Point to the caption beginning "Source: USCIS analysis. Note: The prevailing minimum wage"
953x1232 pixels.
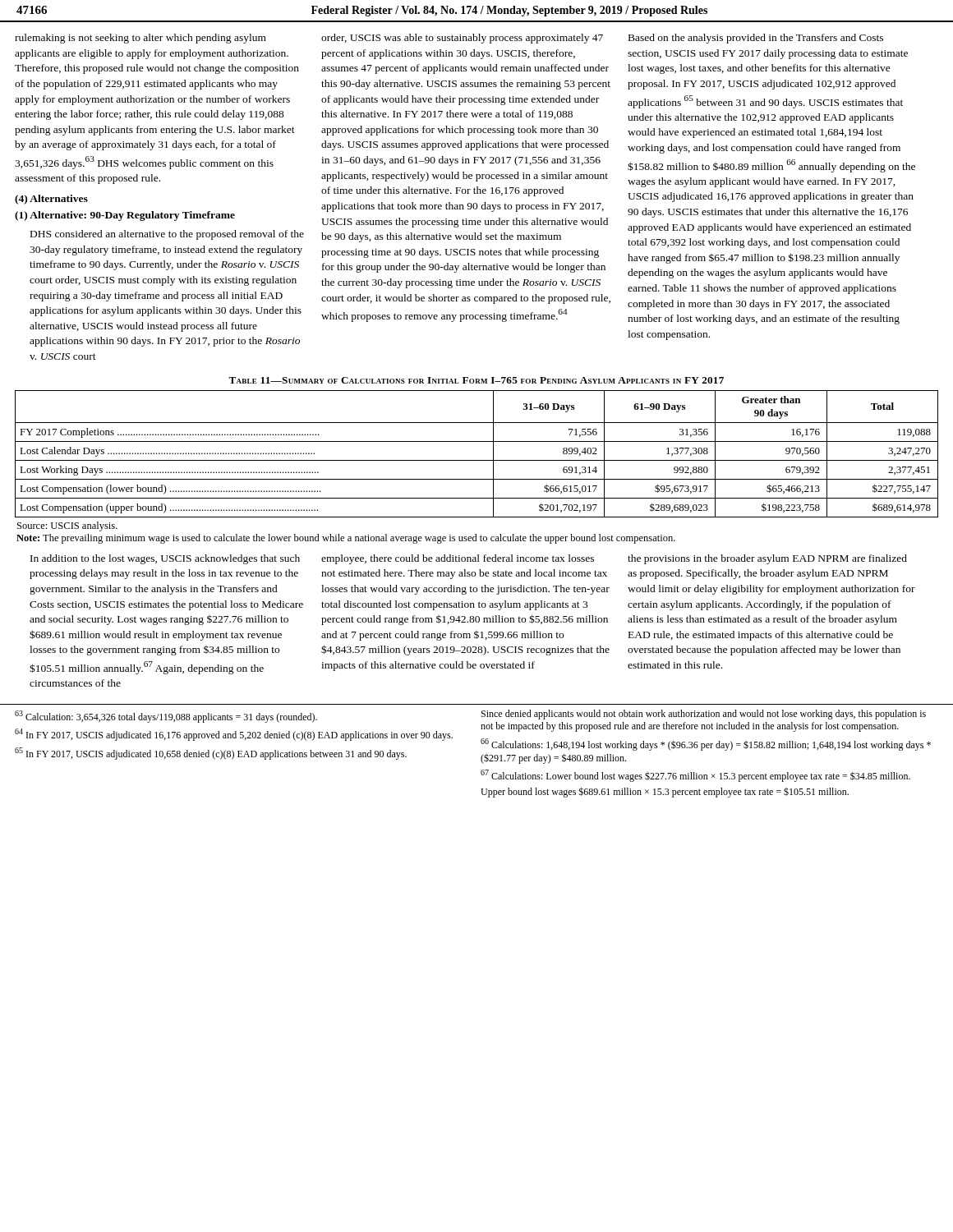346,532
